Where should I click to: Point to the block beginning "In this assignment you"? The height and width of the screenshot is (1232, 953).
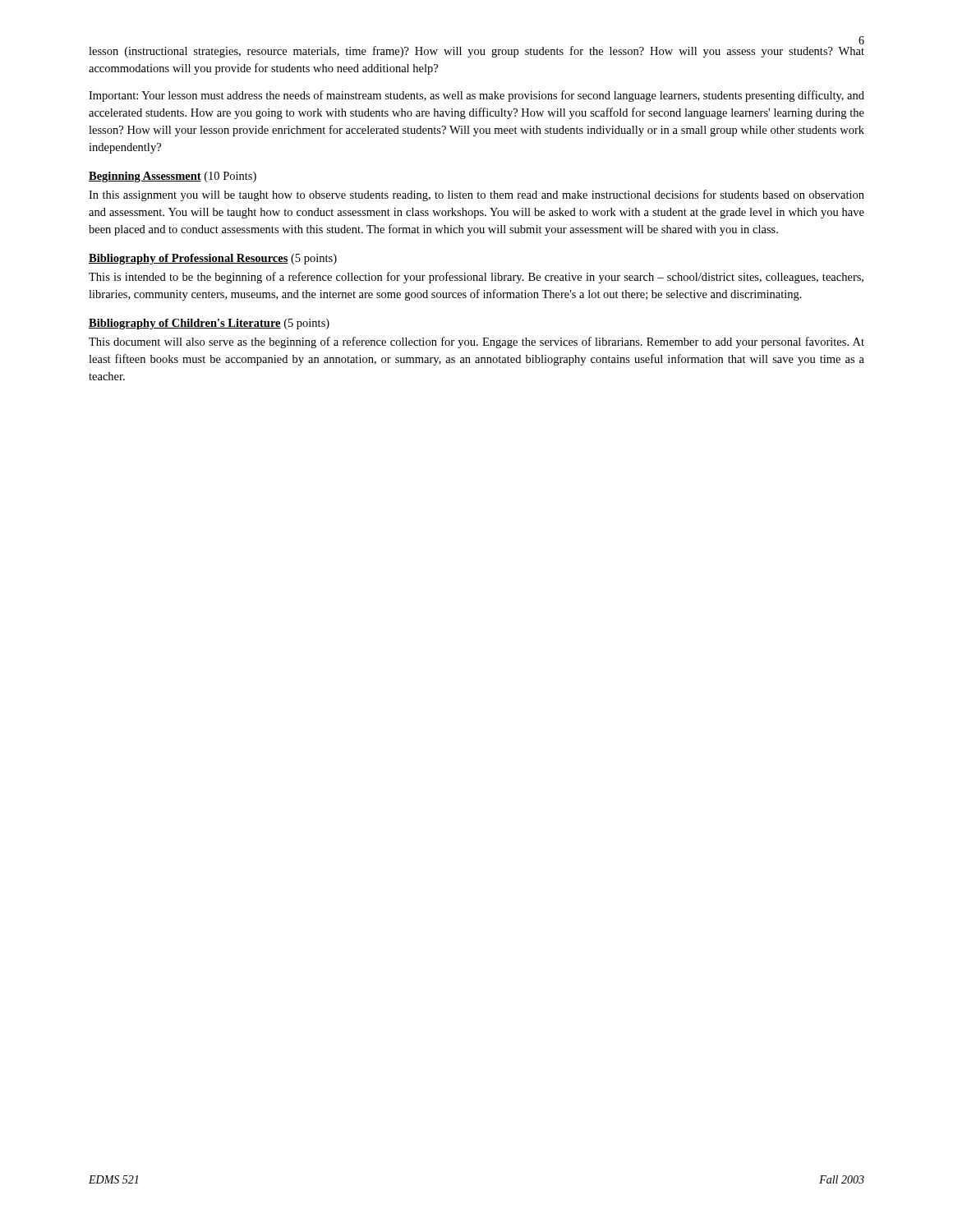pos(476,212)
